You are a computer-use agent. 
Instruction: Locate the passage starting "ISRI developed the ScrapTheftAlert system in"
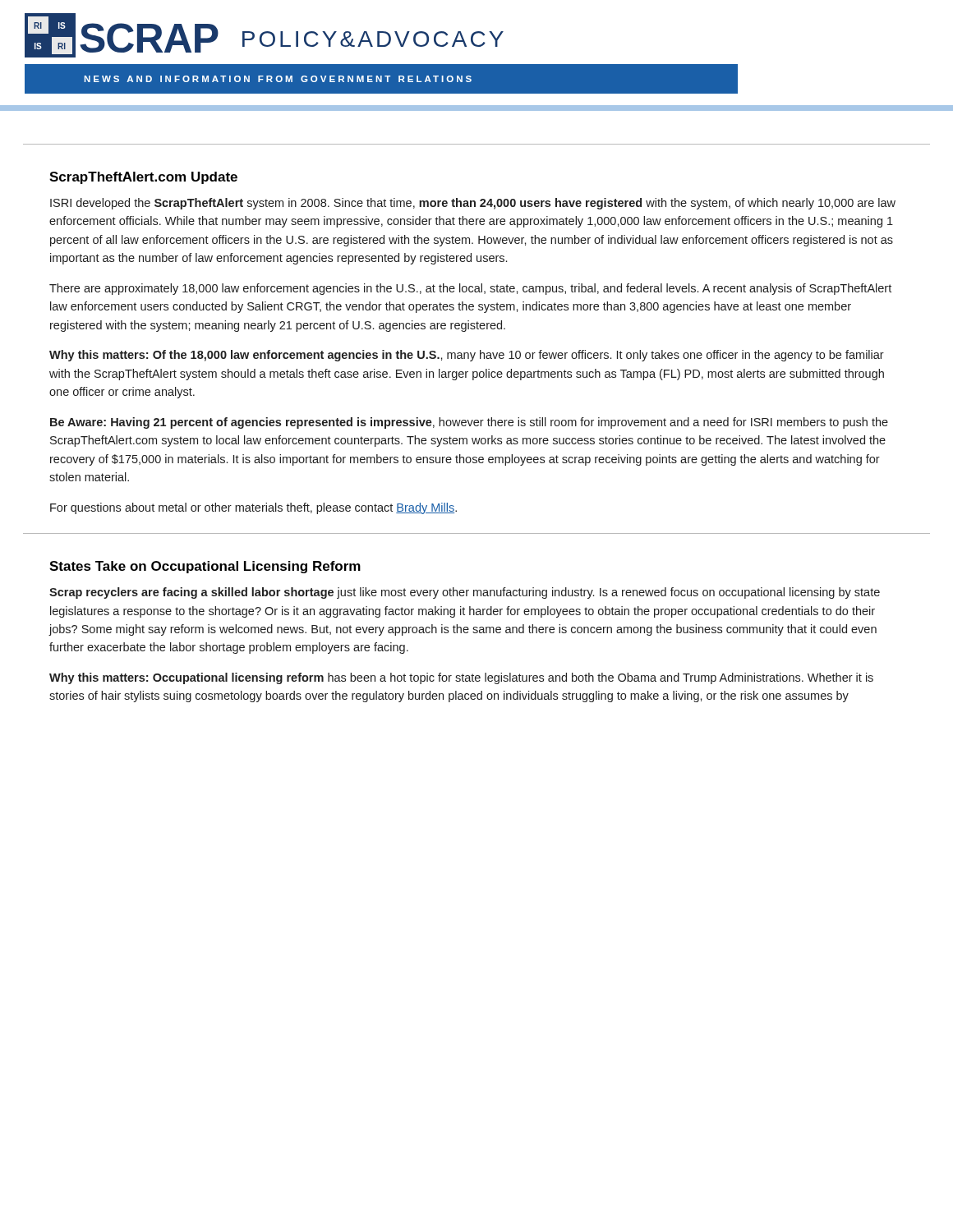point(472,231)
